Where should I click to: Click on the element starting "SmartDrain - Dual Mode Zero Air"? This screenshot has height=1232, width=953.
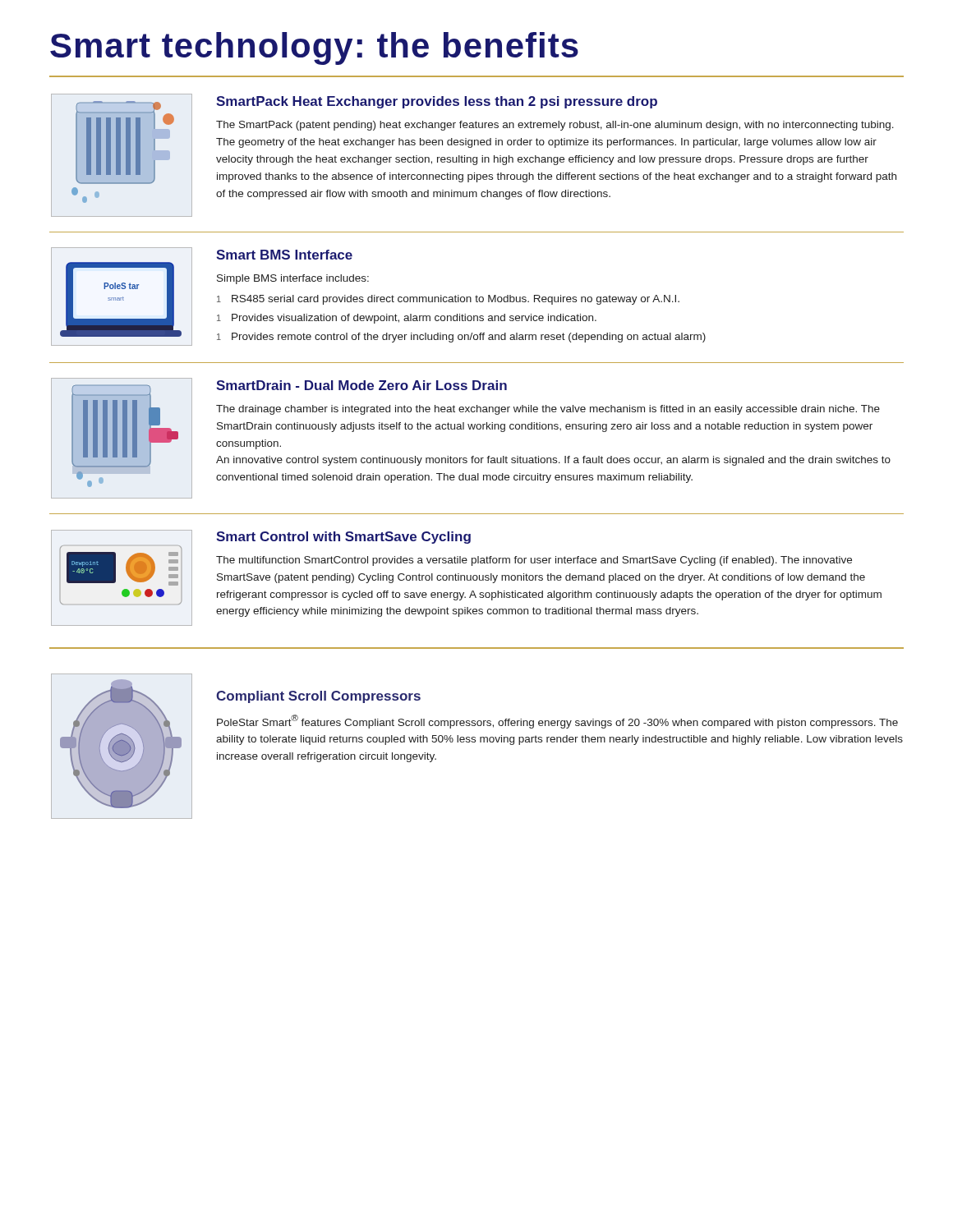[x=362, y=385]
